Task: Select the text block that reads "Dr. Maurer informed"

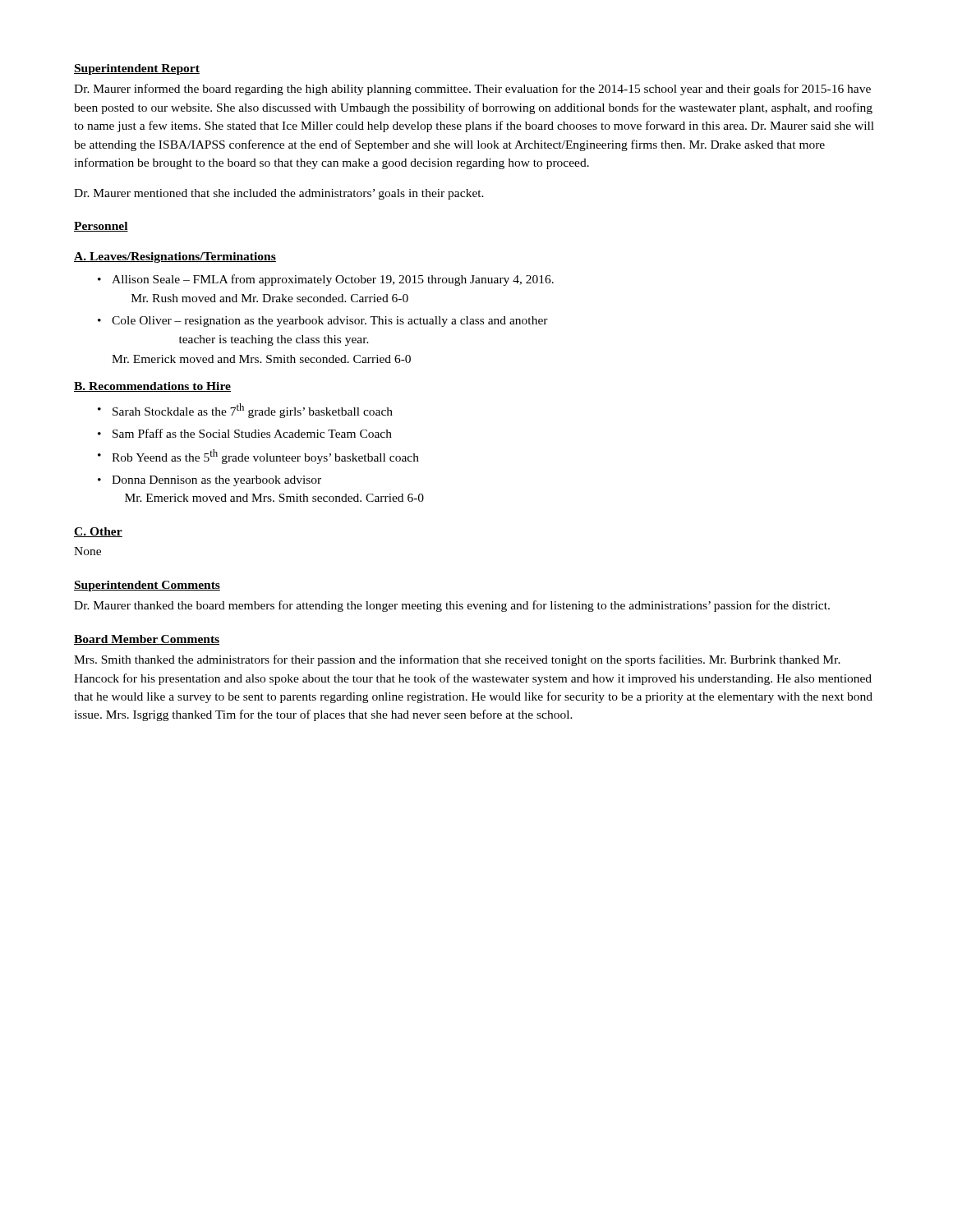Action: [474, 126]
